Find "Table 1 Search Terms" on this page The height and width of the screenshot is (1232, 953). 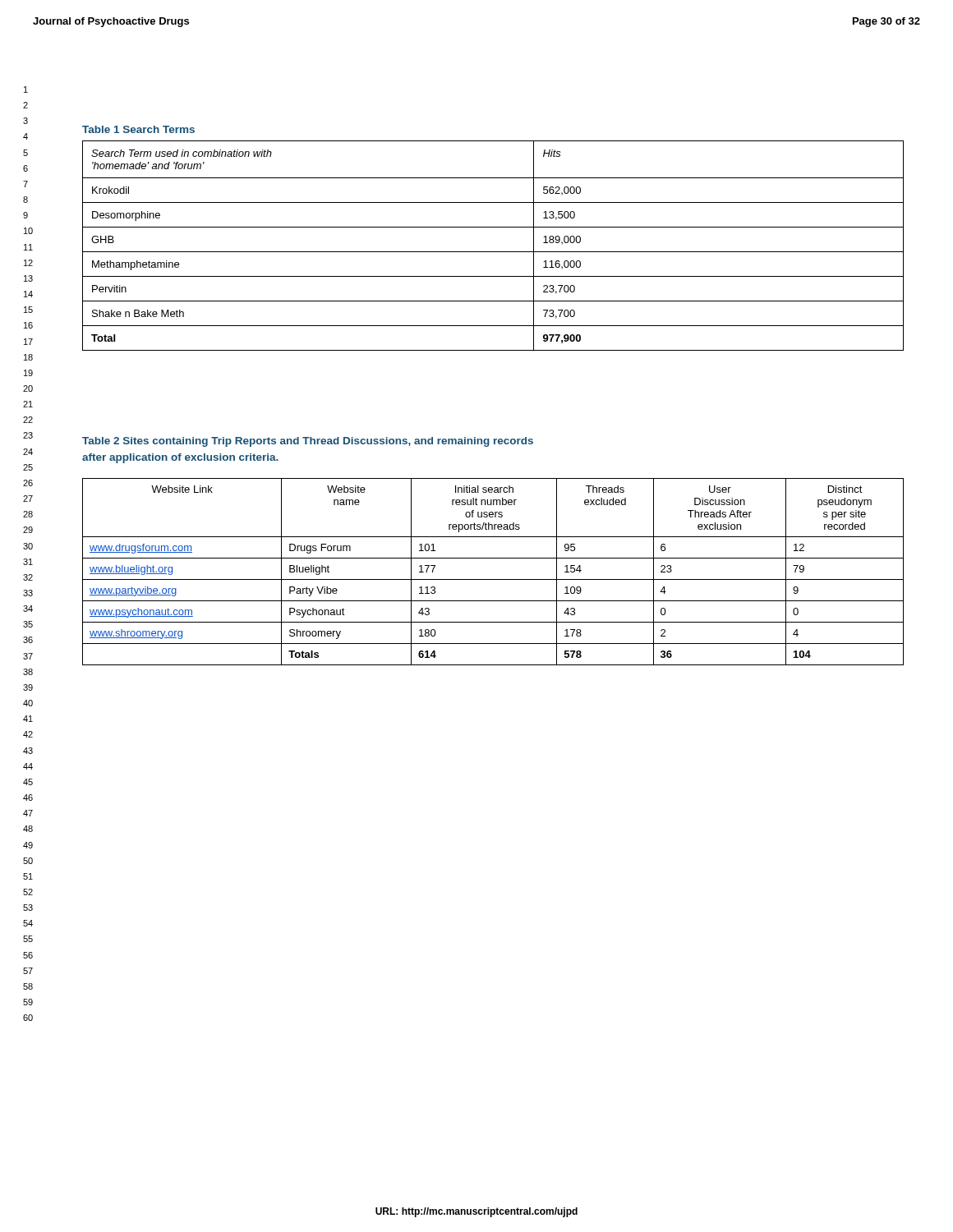[x=139, y=129]
